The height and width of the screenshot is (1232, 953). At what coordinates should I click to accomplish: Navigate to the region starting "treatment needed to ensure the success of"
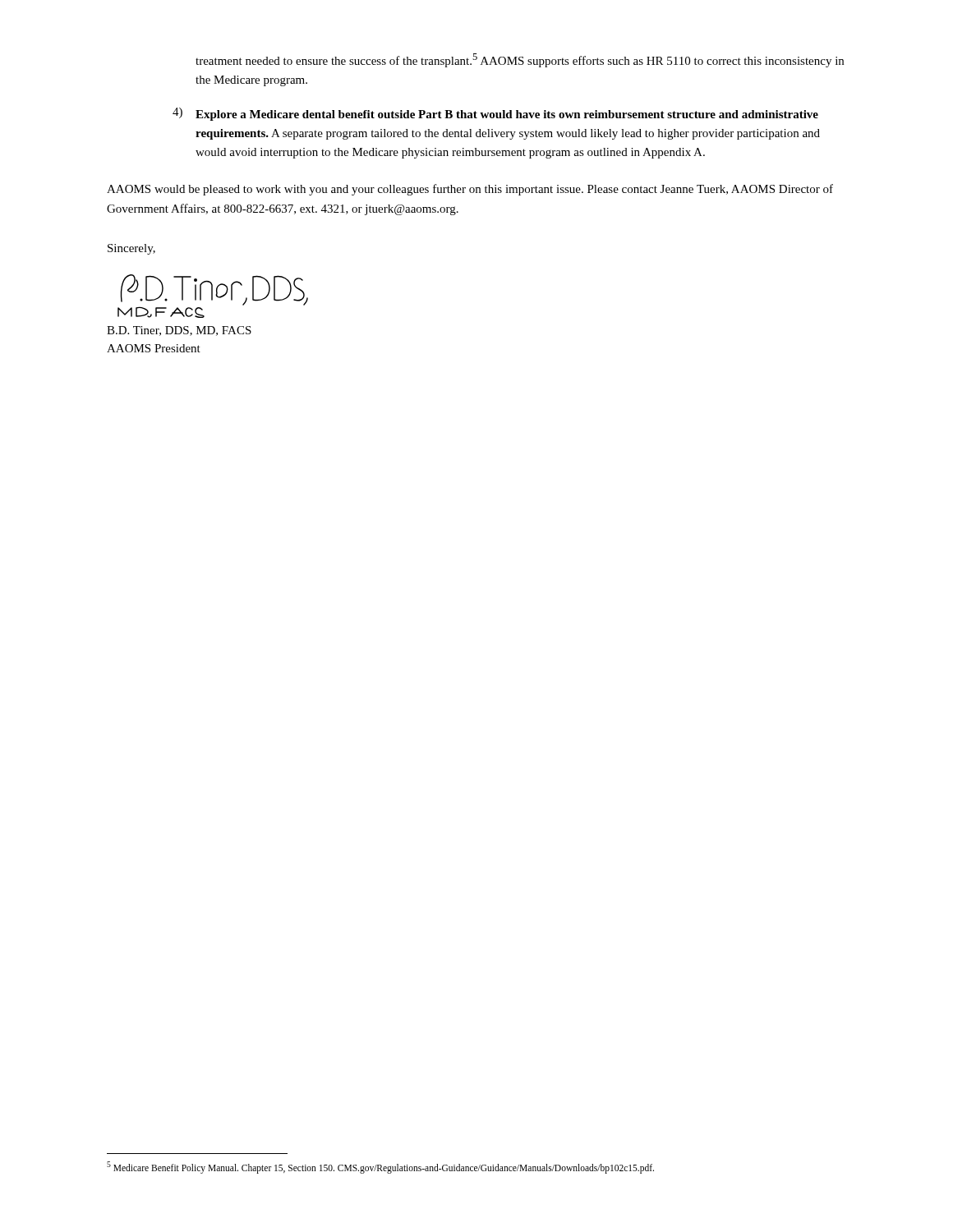(x=520, y=69)
